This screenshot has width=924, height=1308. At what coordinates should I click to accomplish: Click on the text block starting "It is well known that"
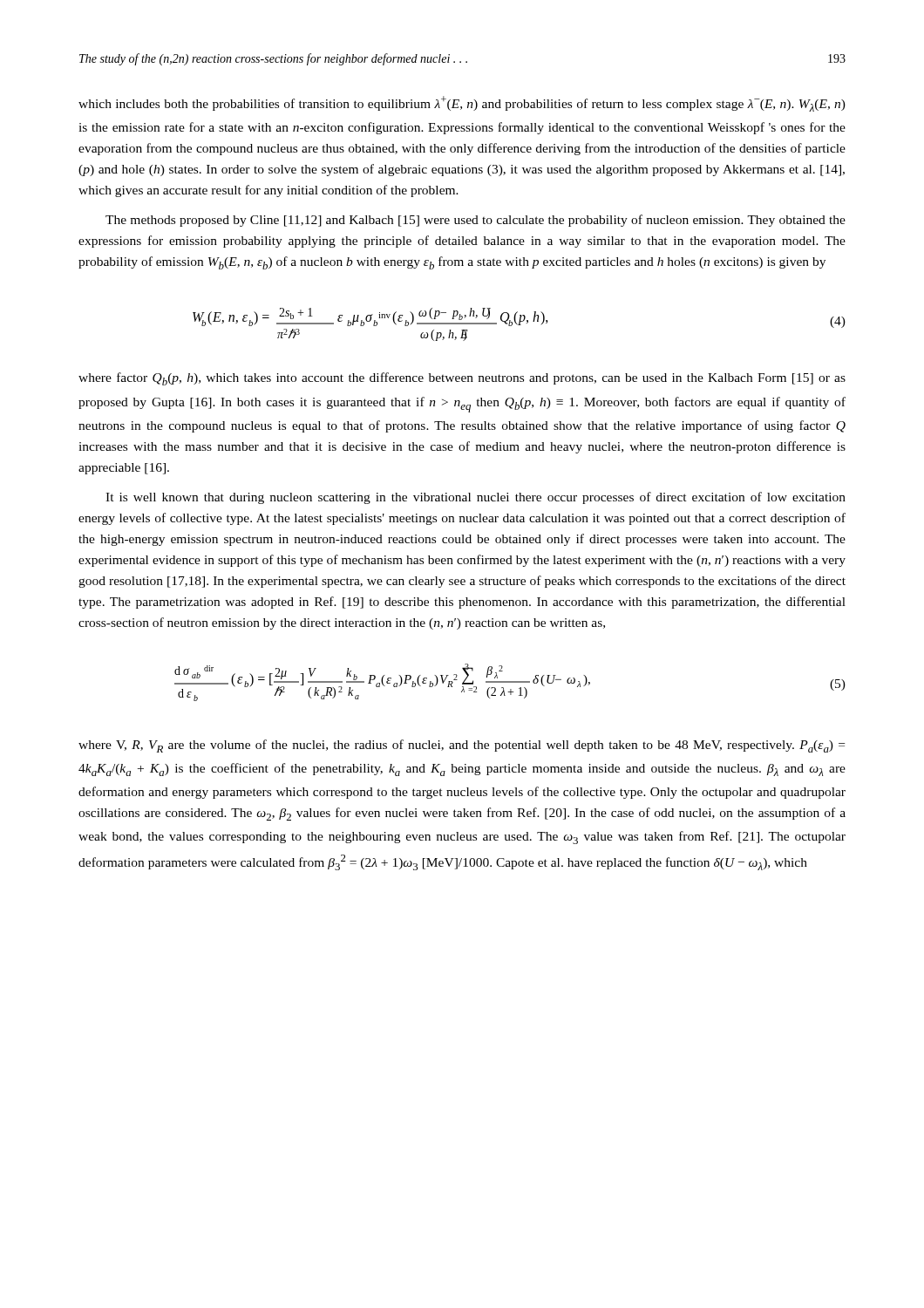pyautogui.click(x=462, y=560)
